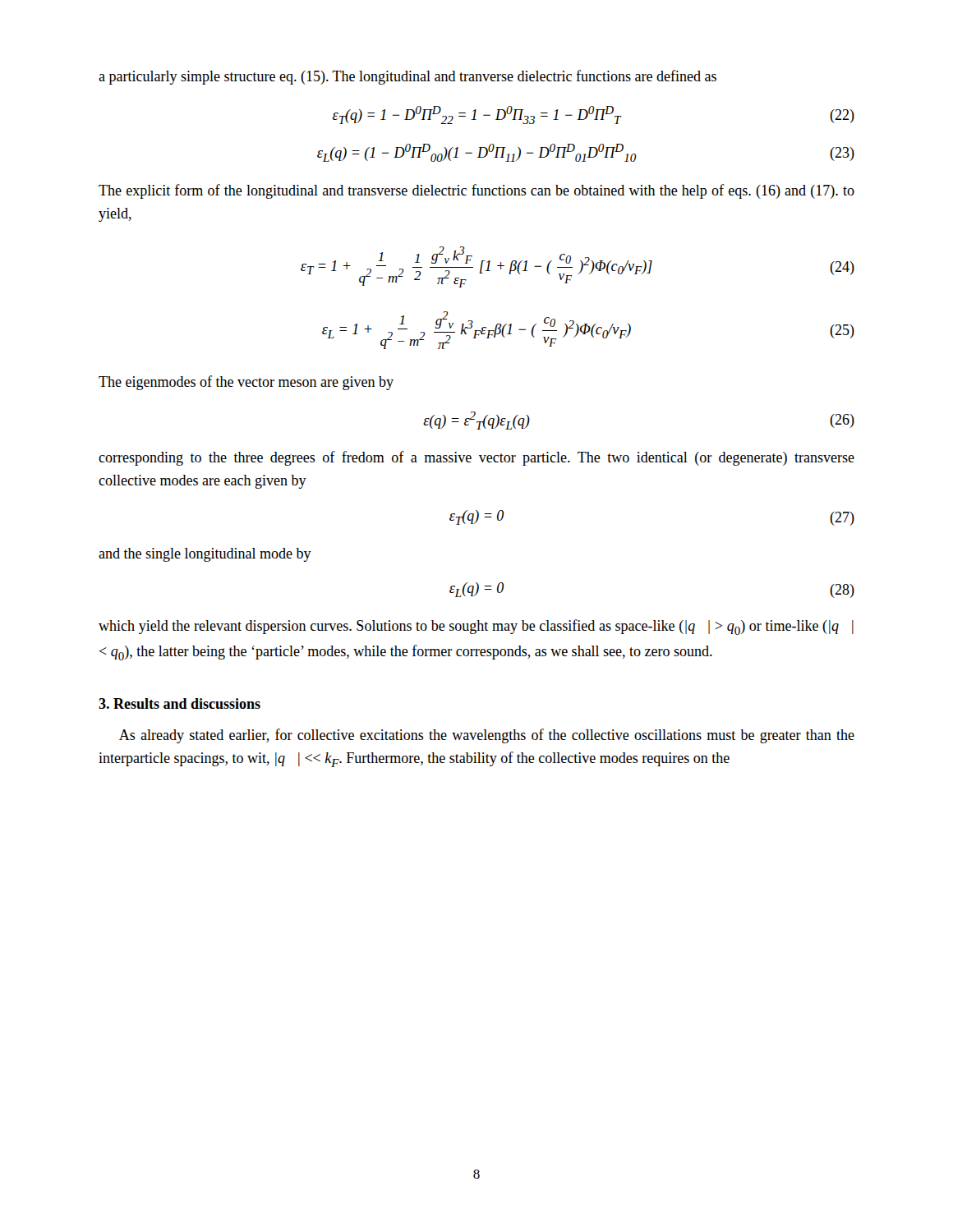Point to the block beginning "corresponding to the three degrees of fredom of"
The width and height of the screenshot is (953, 1232).
point(476,469)
